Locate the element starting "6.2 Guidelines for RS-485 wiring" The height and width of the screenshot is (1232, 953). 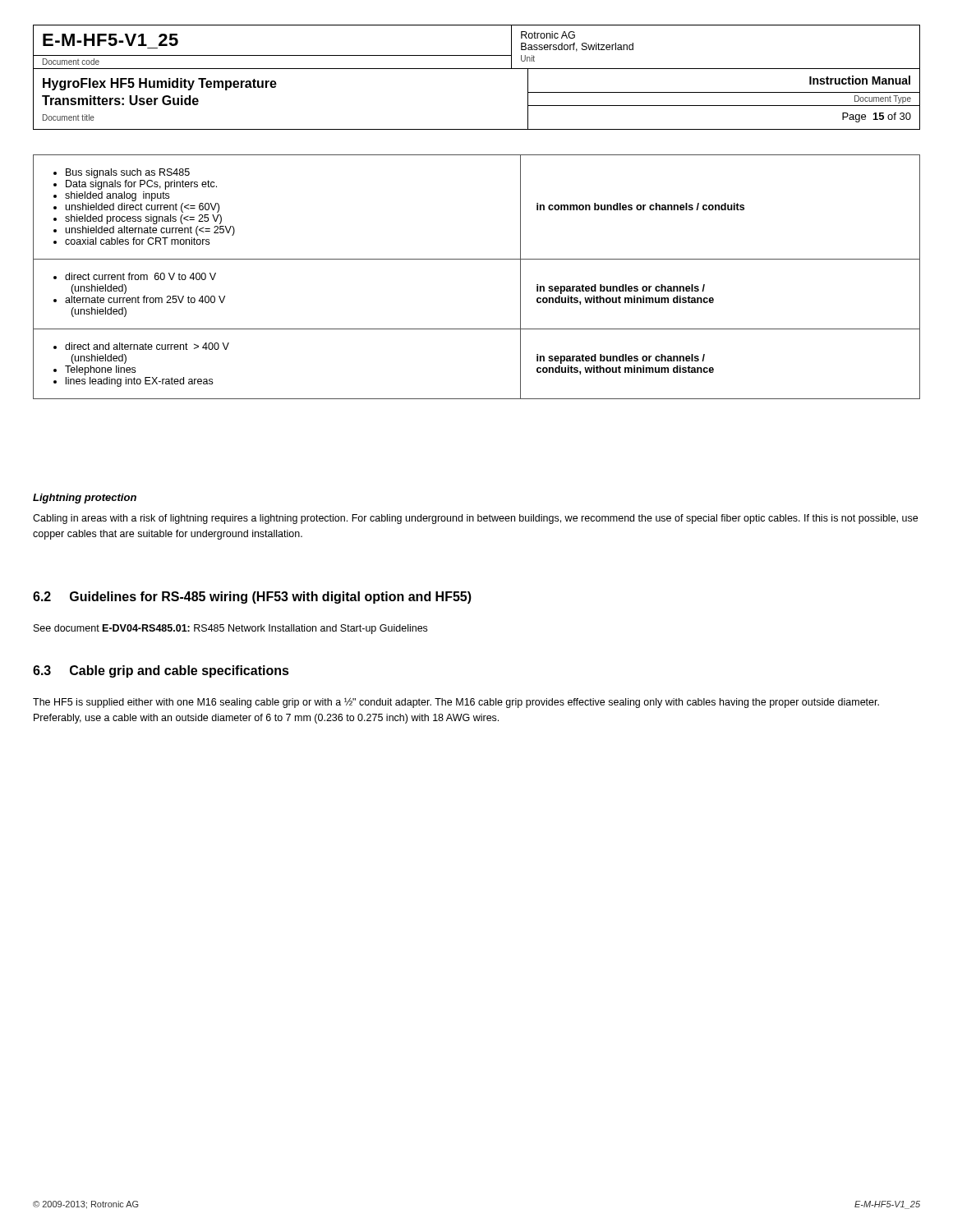252,597
